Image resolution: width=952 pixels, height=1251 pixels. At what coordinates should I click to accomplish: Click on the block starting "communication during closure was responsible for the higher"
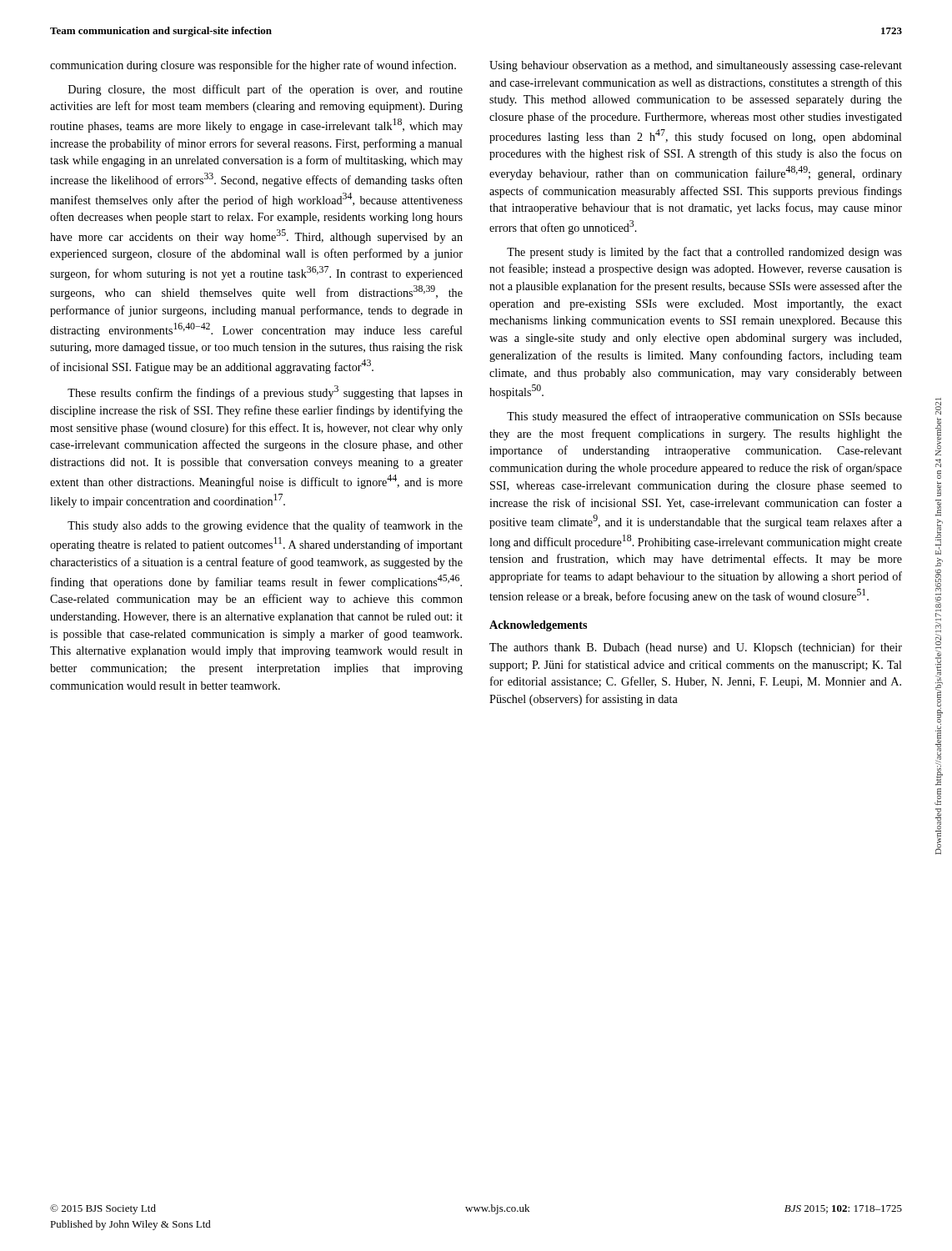[x=256, y=375]
